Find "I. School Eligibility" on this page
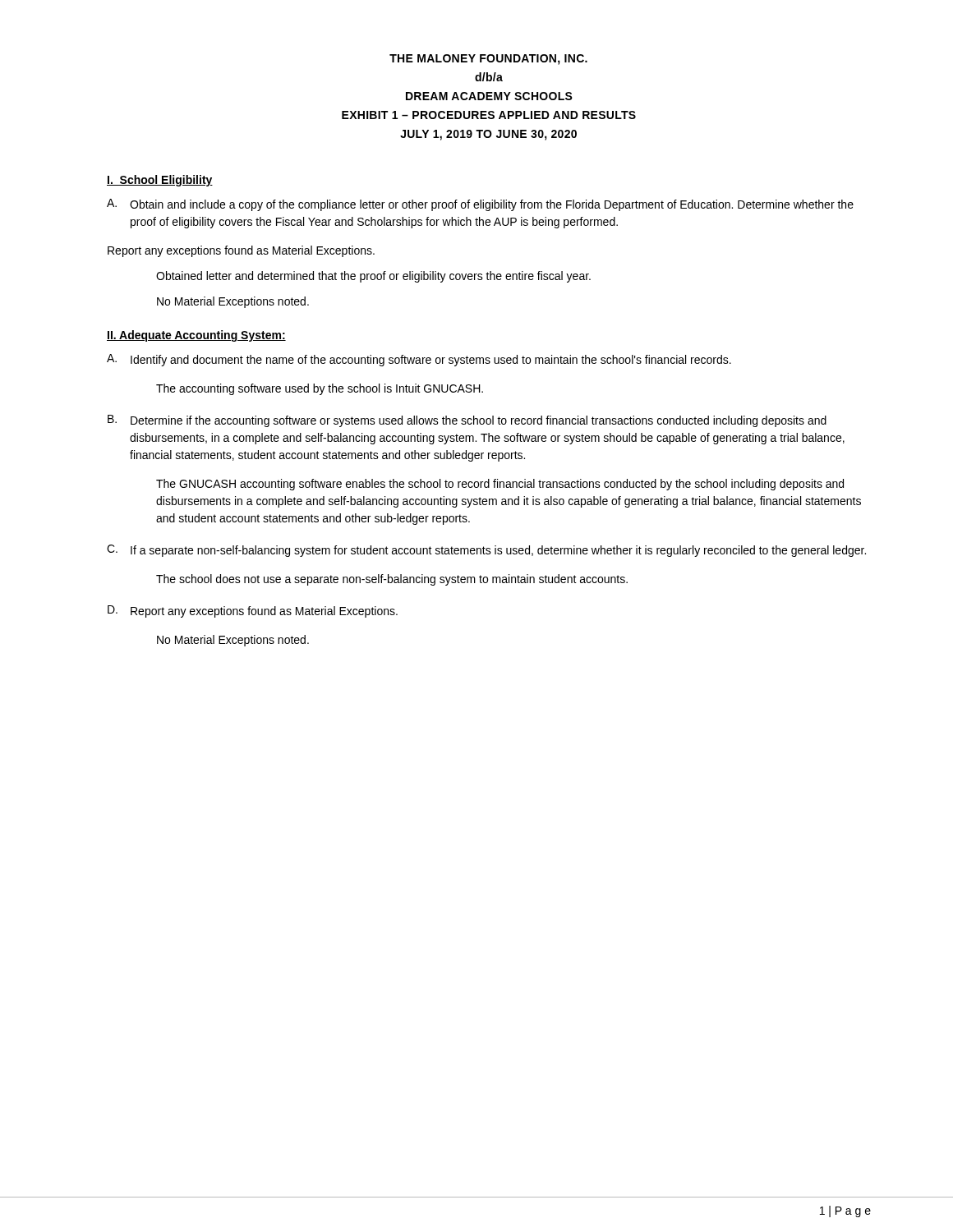The height and width of the screenshot is (1232, 953). (160, 180)
